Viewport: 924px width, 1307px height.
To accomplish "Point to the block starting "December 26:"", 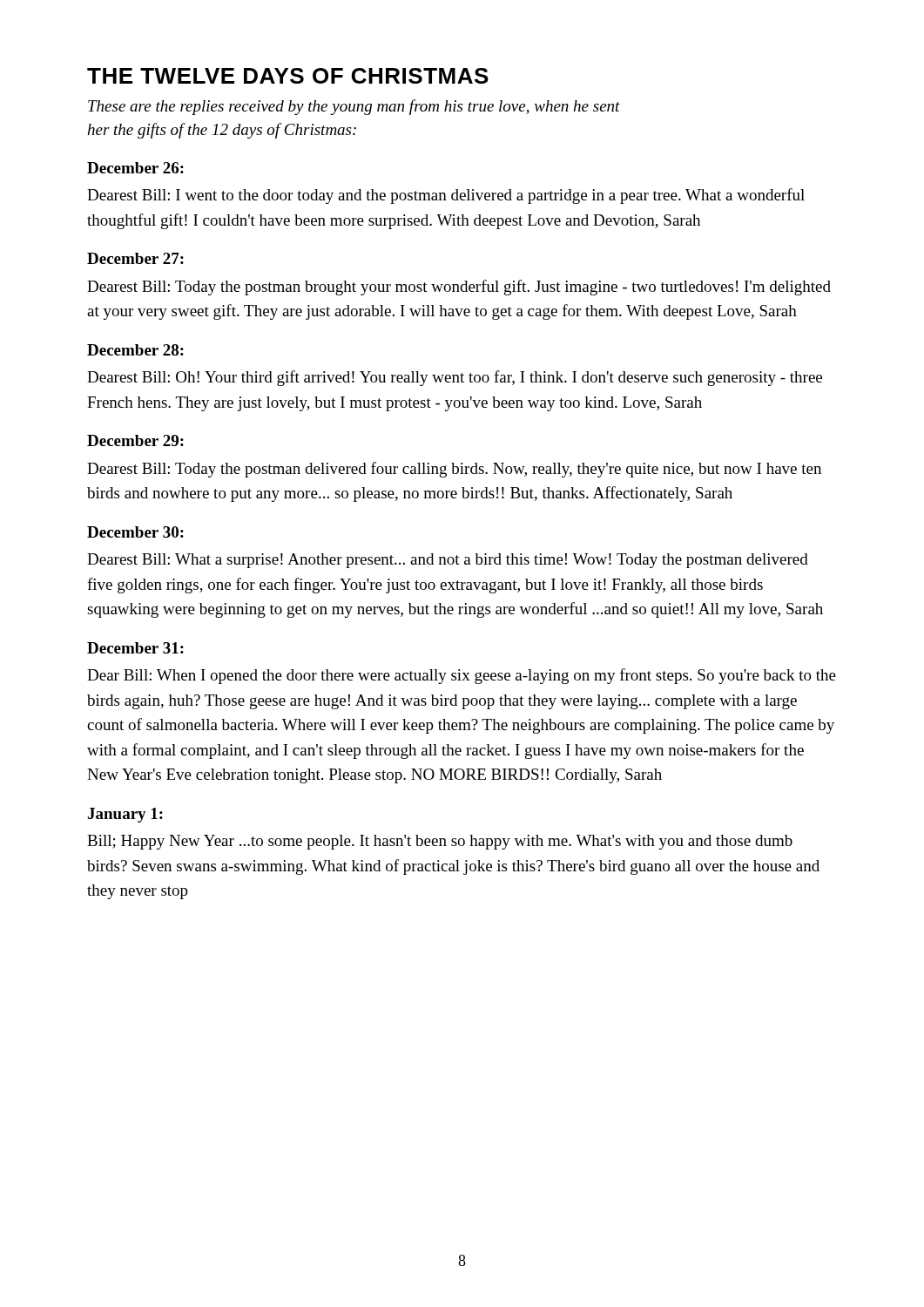I will point(136,167).
